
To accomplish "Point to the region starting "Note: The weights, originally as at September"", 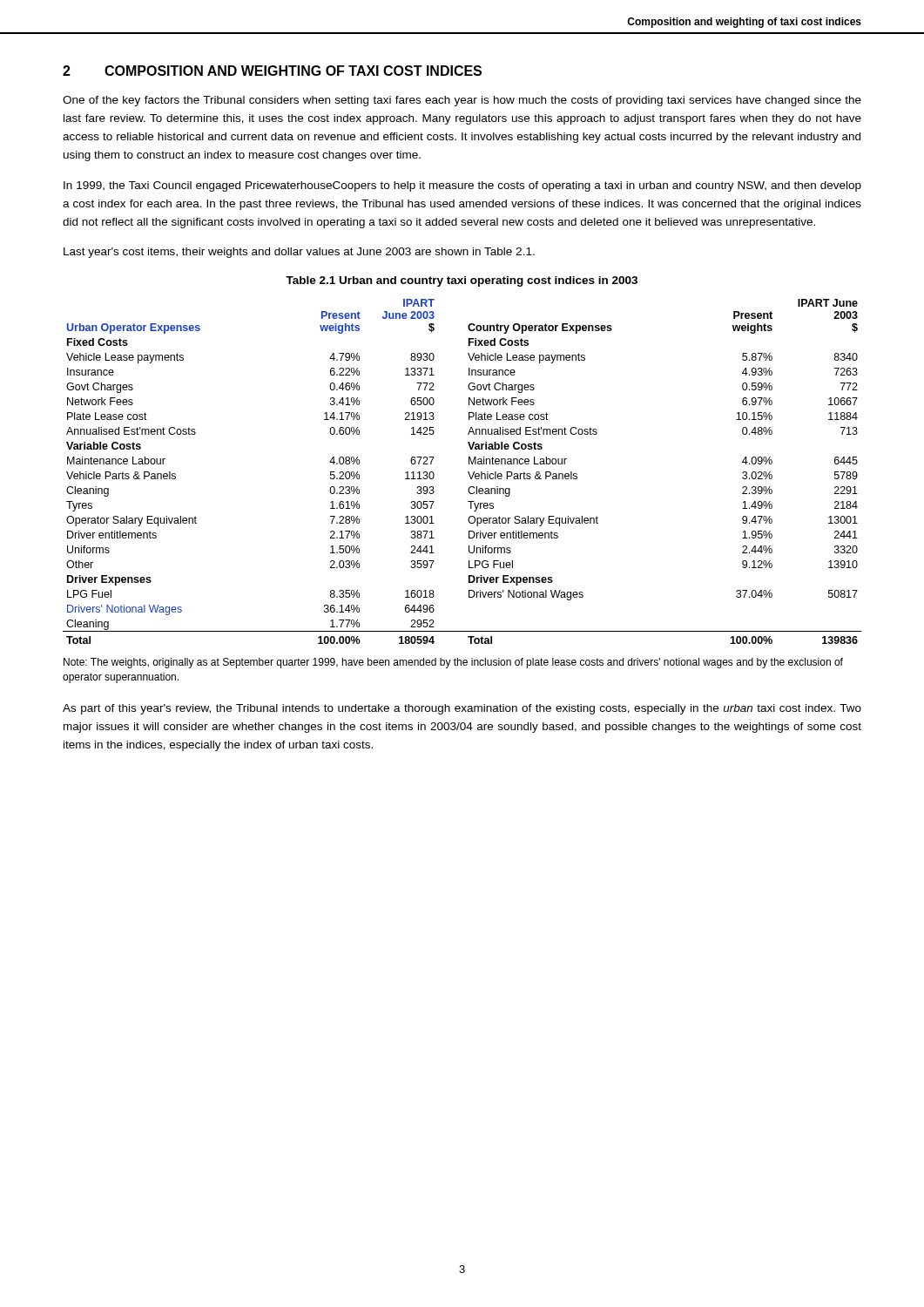I will [x=453, y=669].
